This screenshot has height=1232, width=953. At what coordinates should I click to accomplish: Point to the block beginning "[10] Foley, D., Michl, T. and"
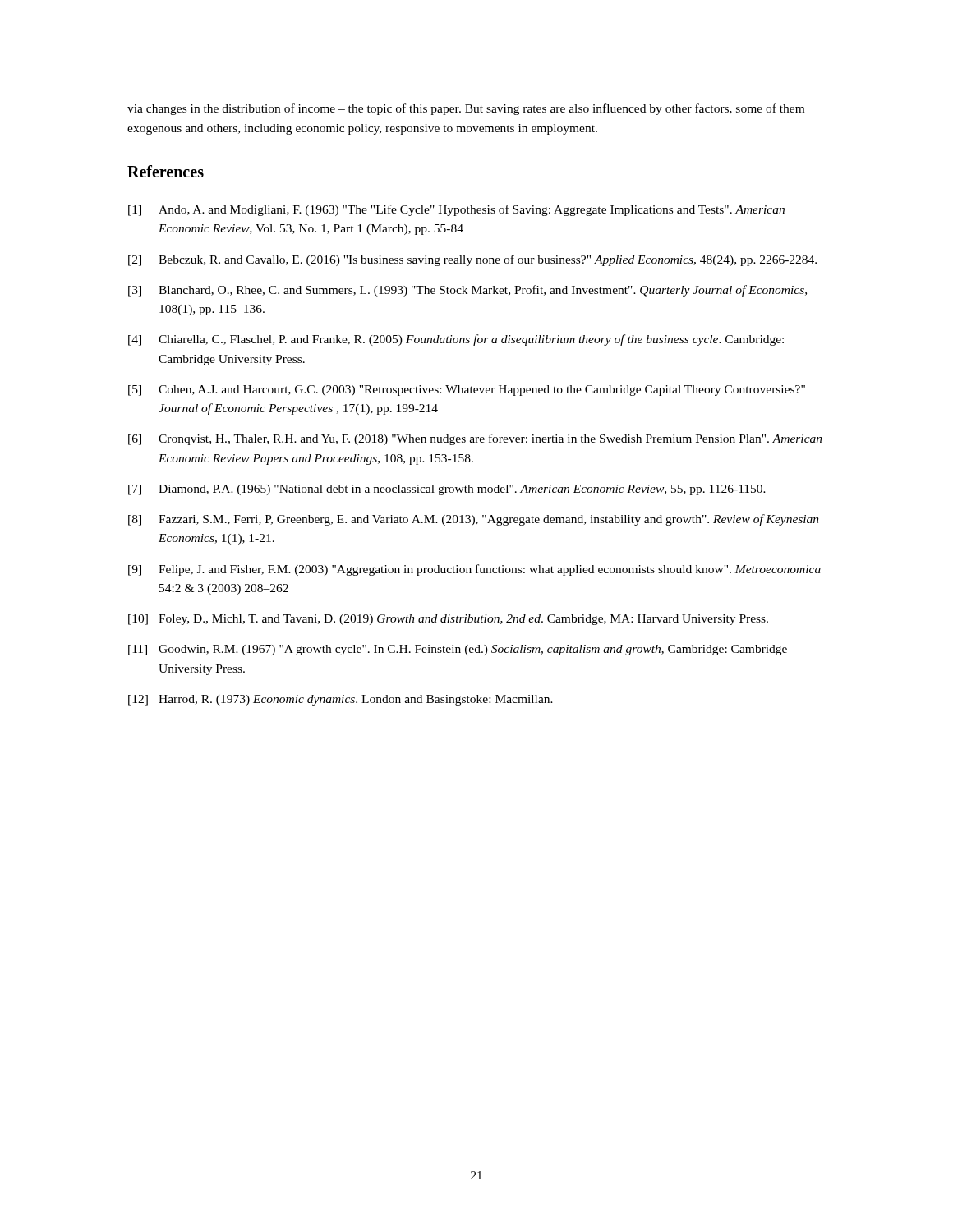pyautogui.click(x=448, y=618)
